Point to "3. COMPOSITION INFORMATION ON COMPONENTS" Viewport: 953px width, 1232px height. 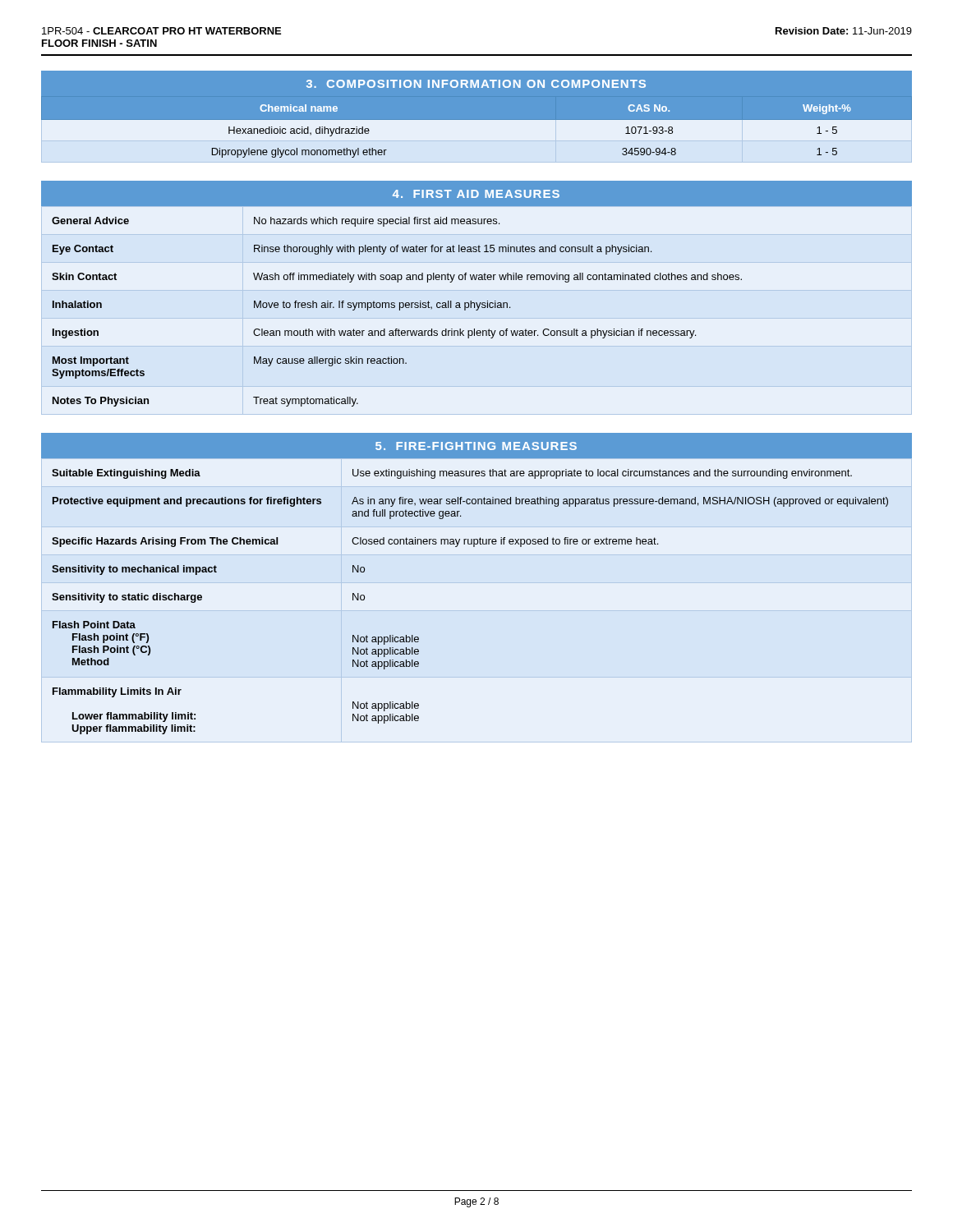pos(476,83)
